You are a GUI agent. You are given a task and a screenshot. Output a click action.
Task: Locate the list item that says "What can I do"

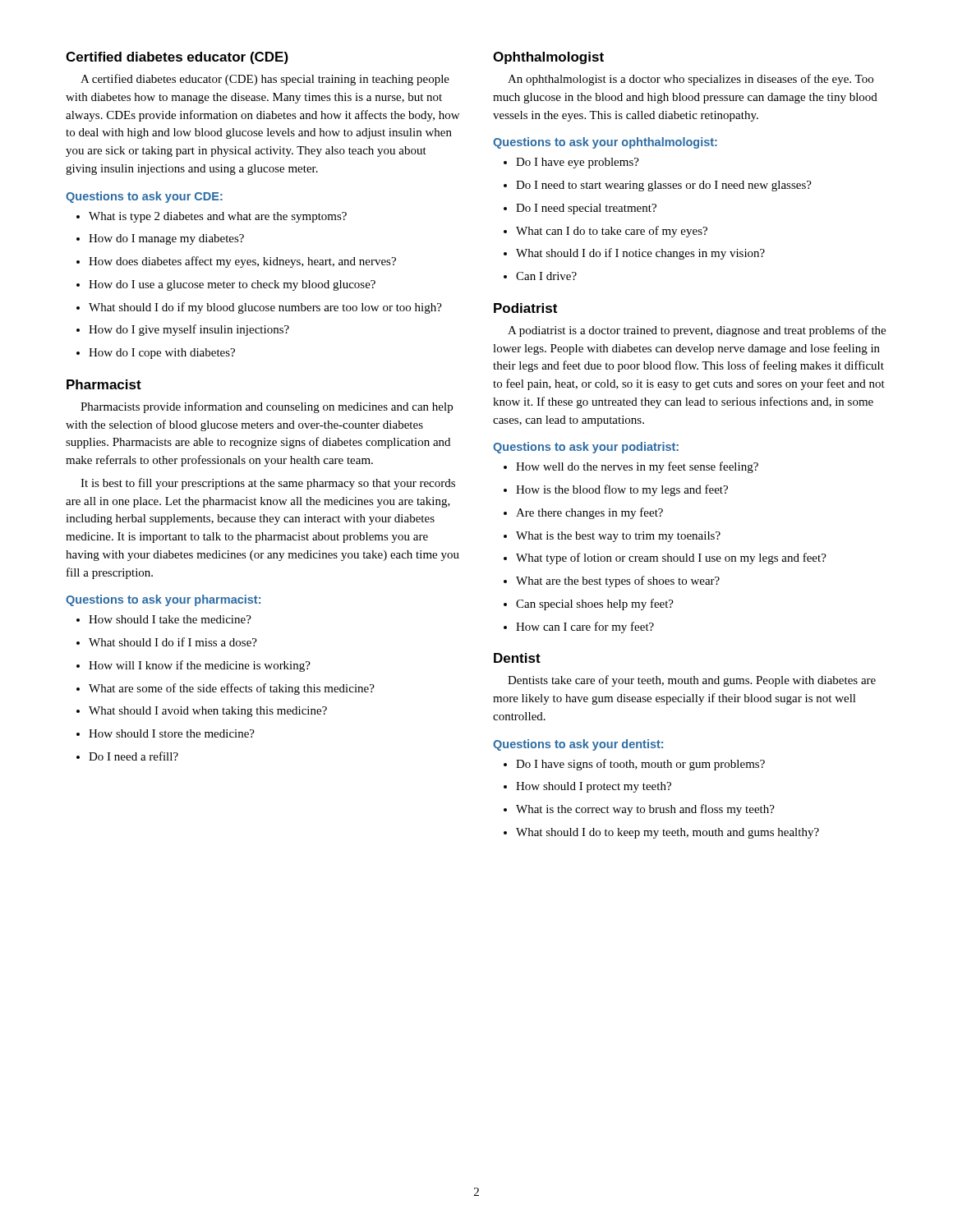[690, 231]
